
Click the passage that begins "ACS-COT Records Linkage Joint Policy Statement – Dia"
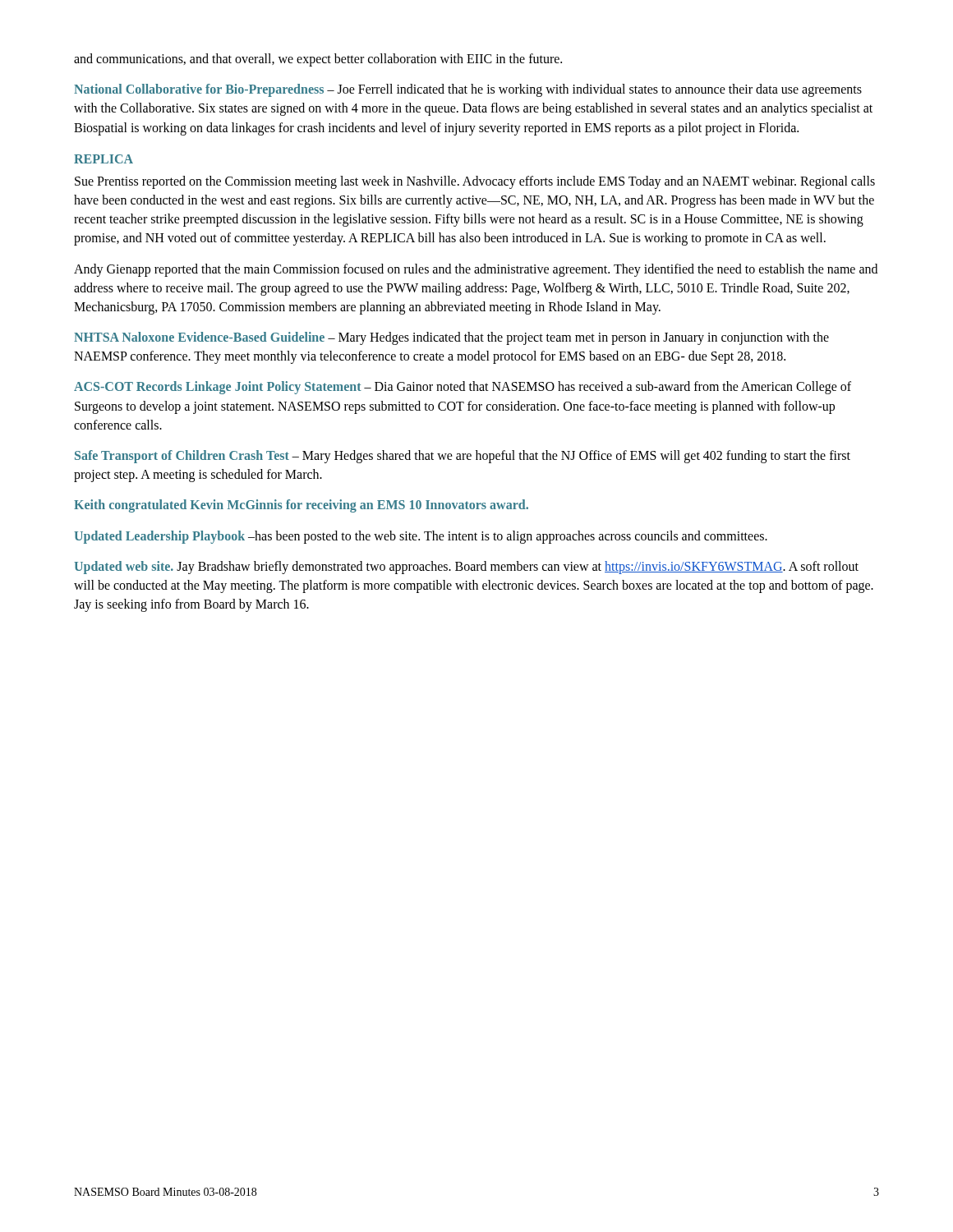point(463,406)
